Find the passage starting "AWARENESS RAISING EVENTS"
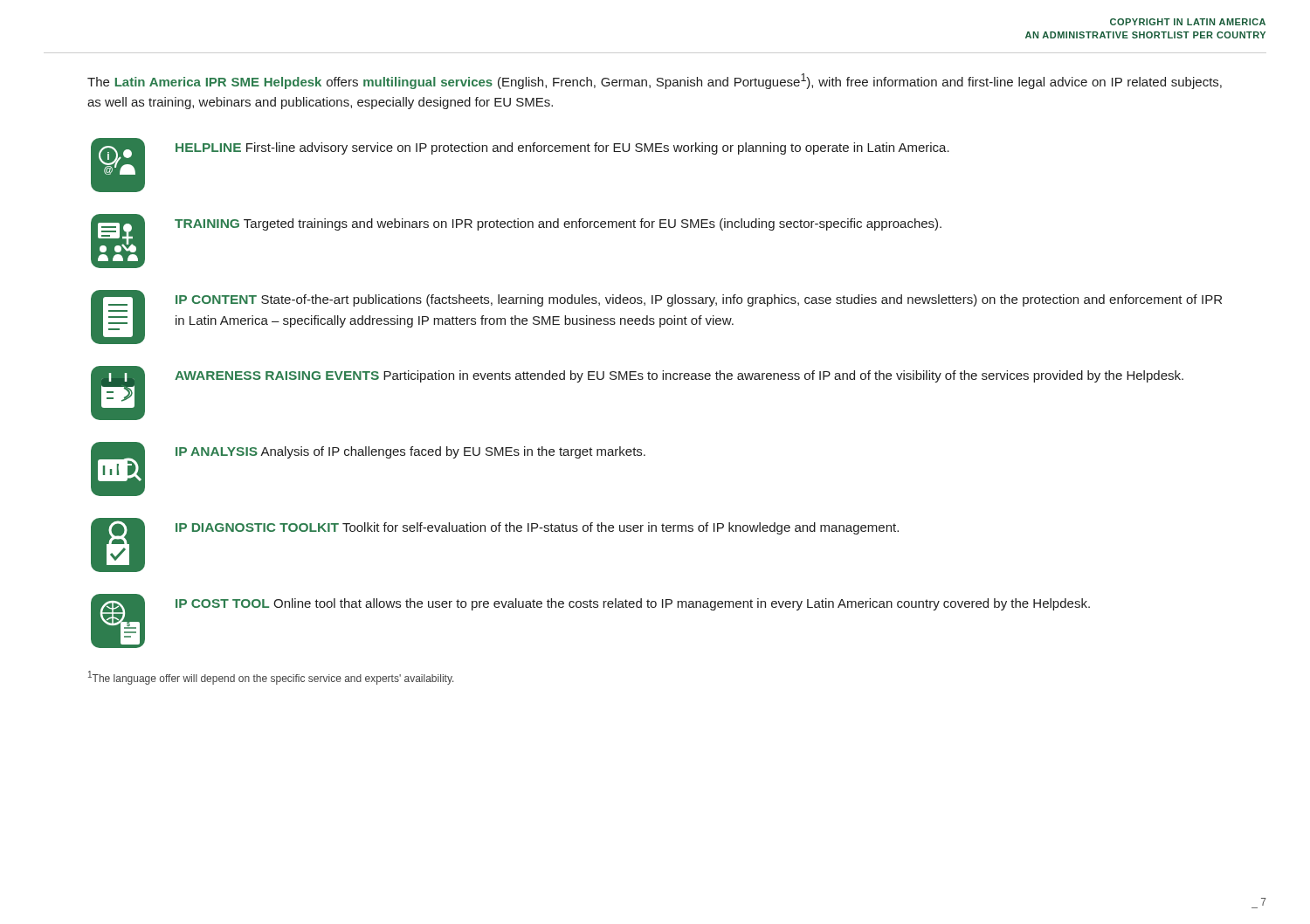The width and height of the screenshot is (1310, 924). [x=655, y=393]
